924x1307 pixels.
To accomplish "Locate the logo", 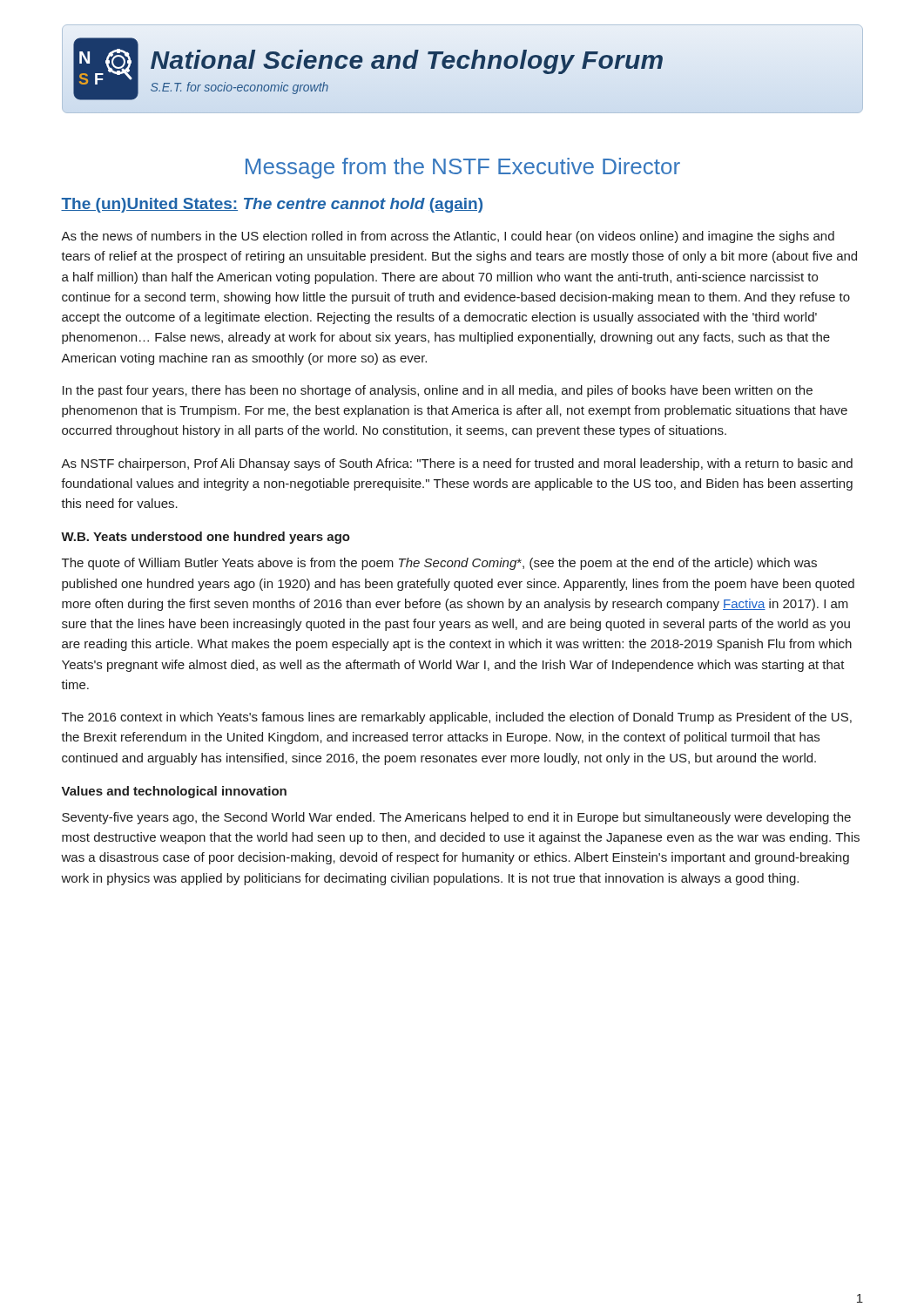I will (x=462, y=69).
